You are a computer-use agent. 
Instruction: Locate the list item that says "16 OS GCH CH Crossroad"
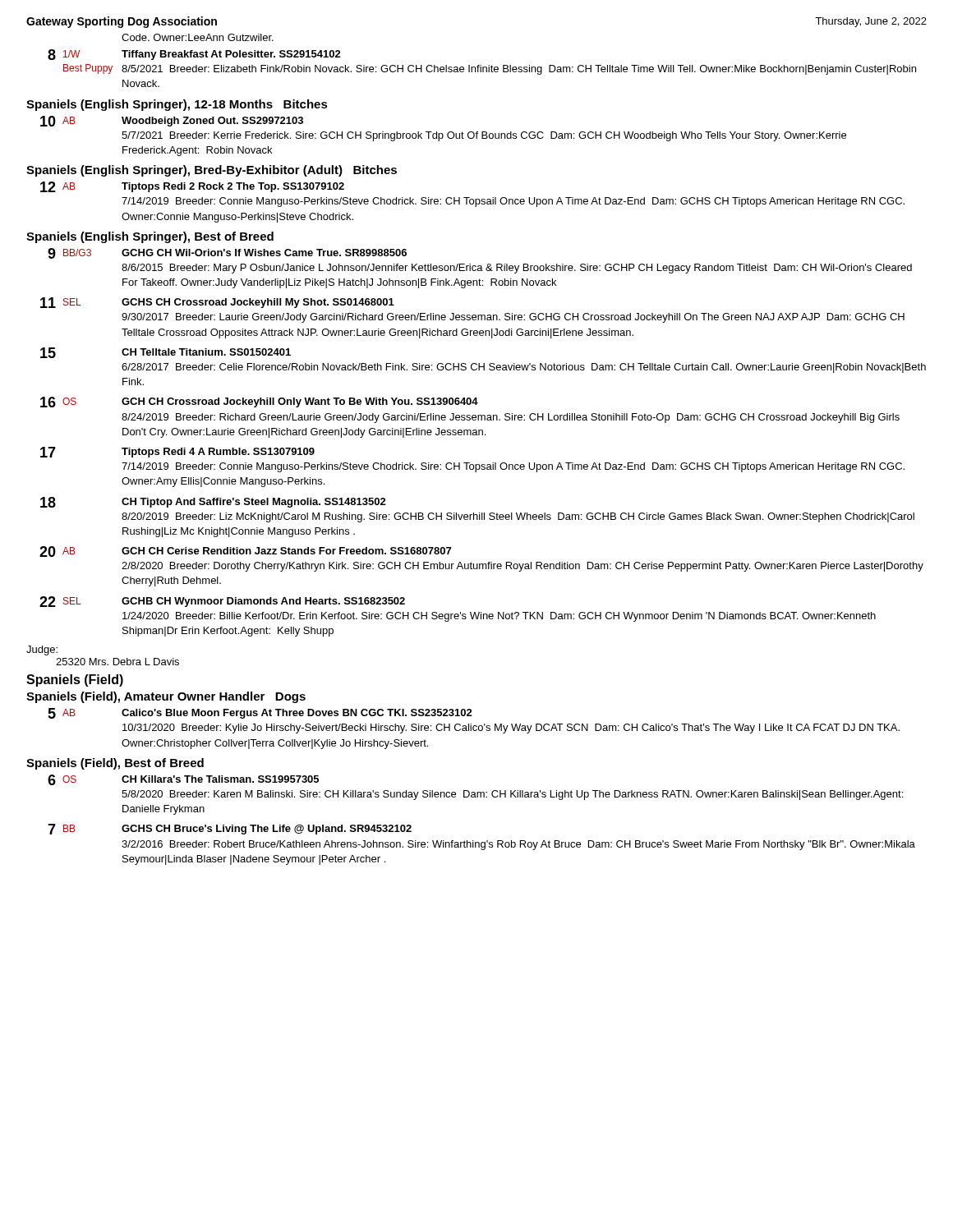[x=476, y=417]
